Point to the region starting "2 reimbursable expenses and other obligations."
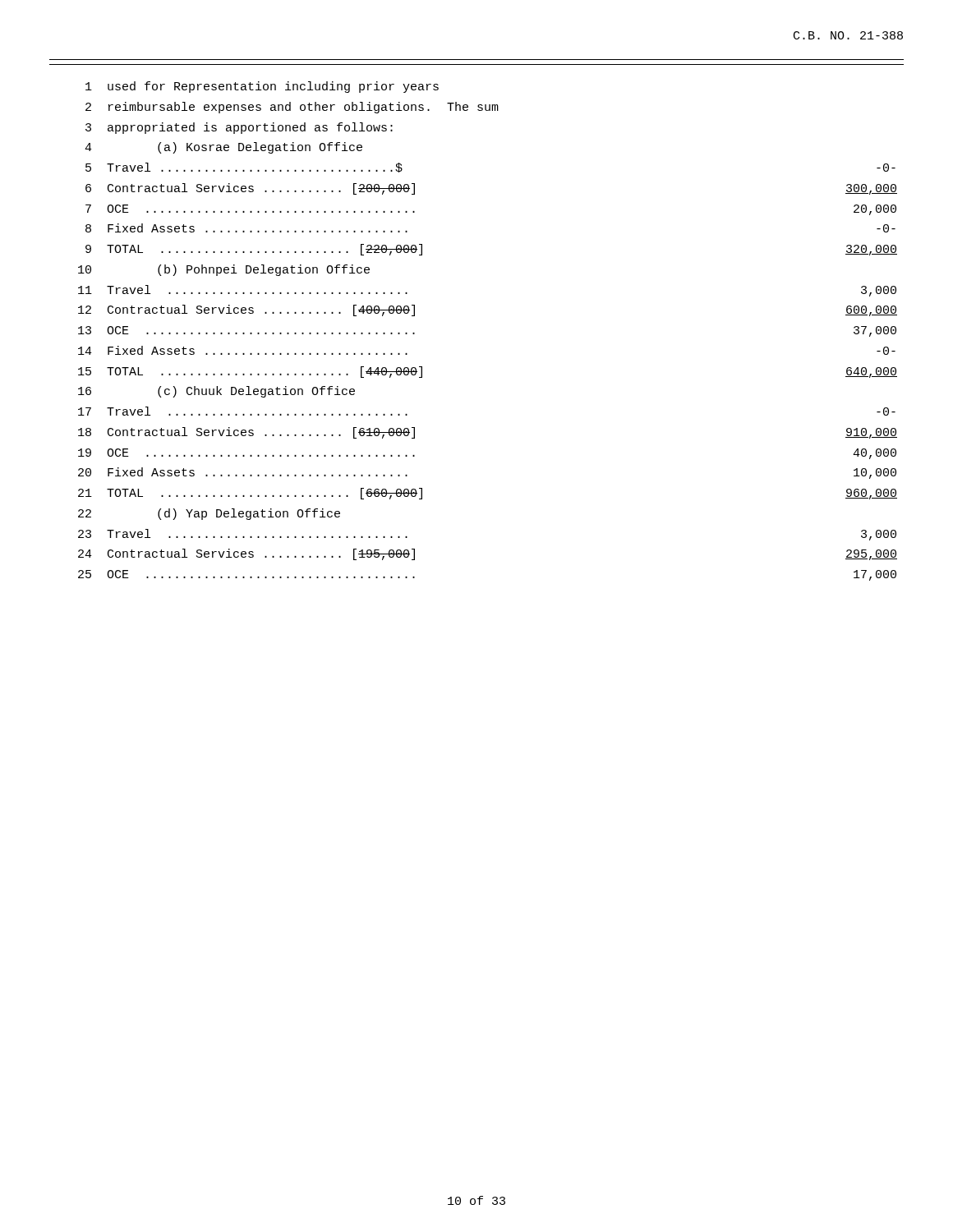The height and width of the screenshot is (1232, 953). click(x=440, y=108)
